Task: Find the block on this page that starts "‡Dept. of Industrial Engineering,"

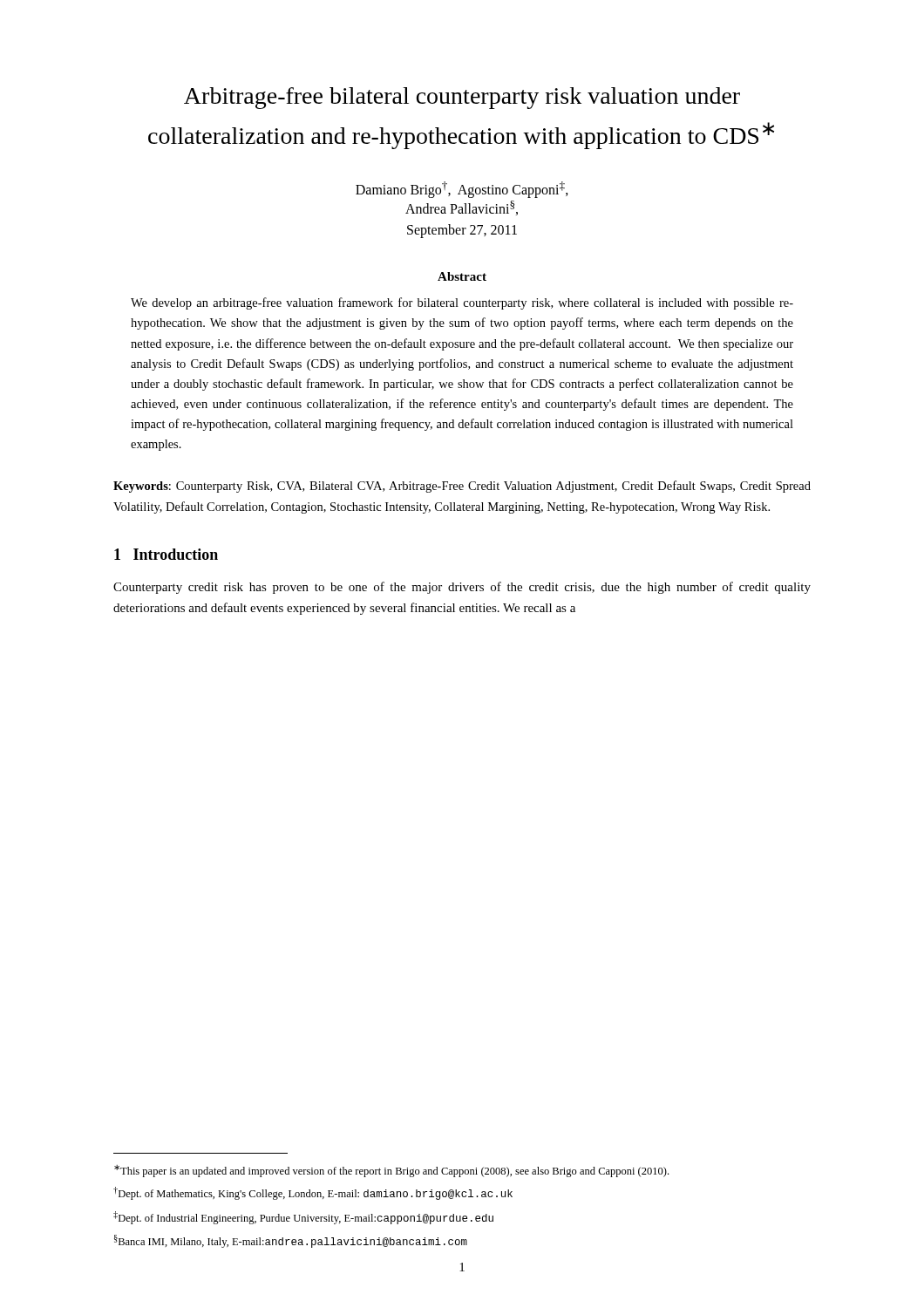Action: (x=304, y=1217)
